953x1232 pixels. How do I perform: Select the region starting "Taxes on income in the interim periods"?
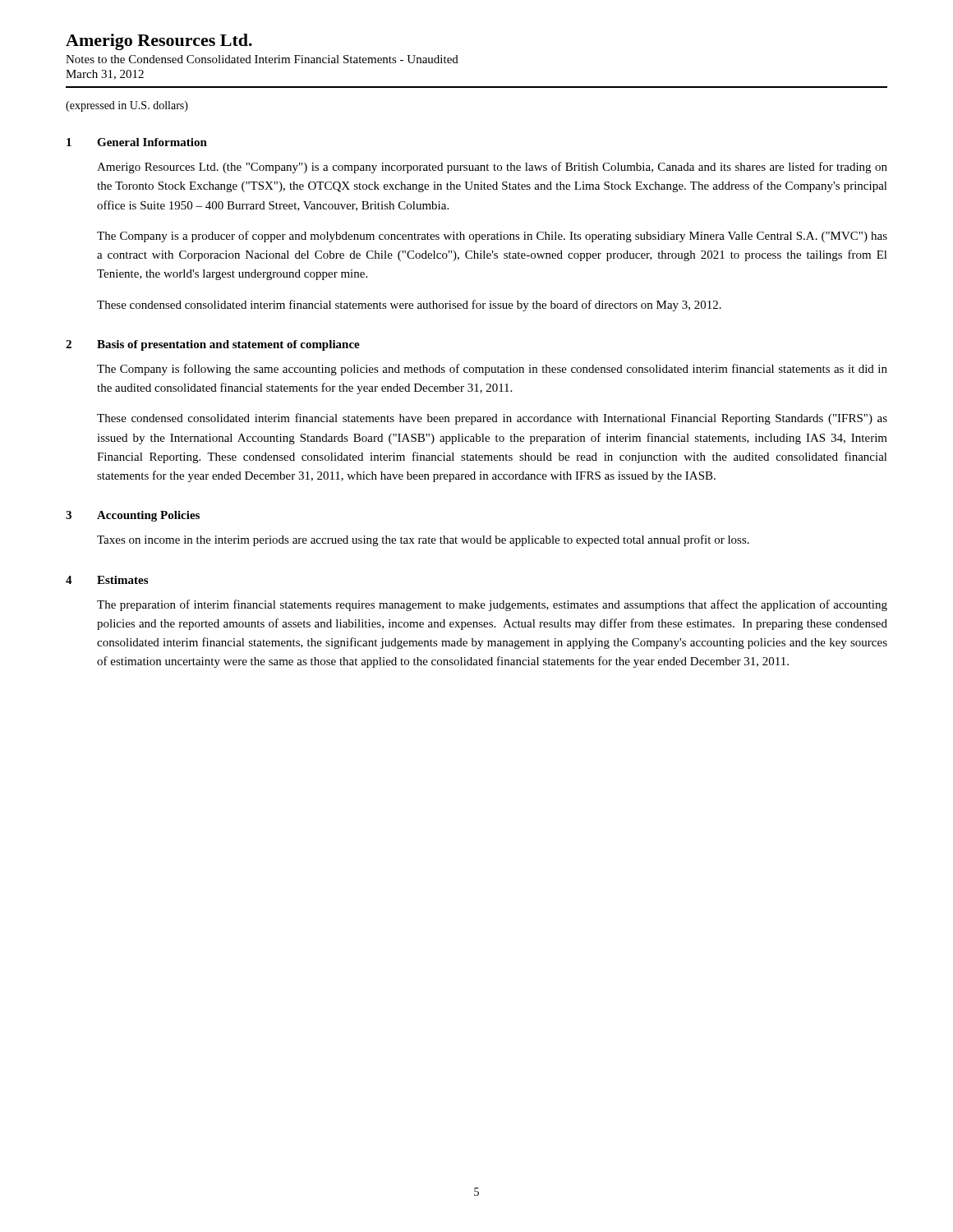423,540
